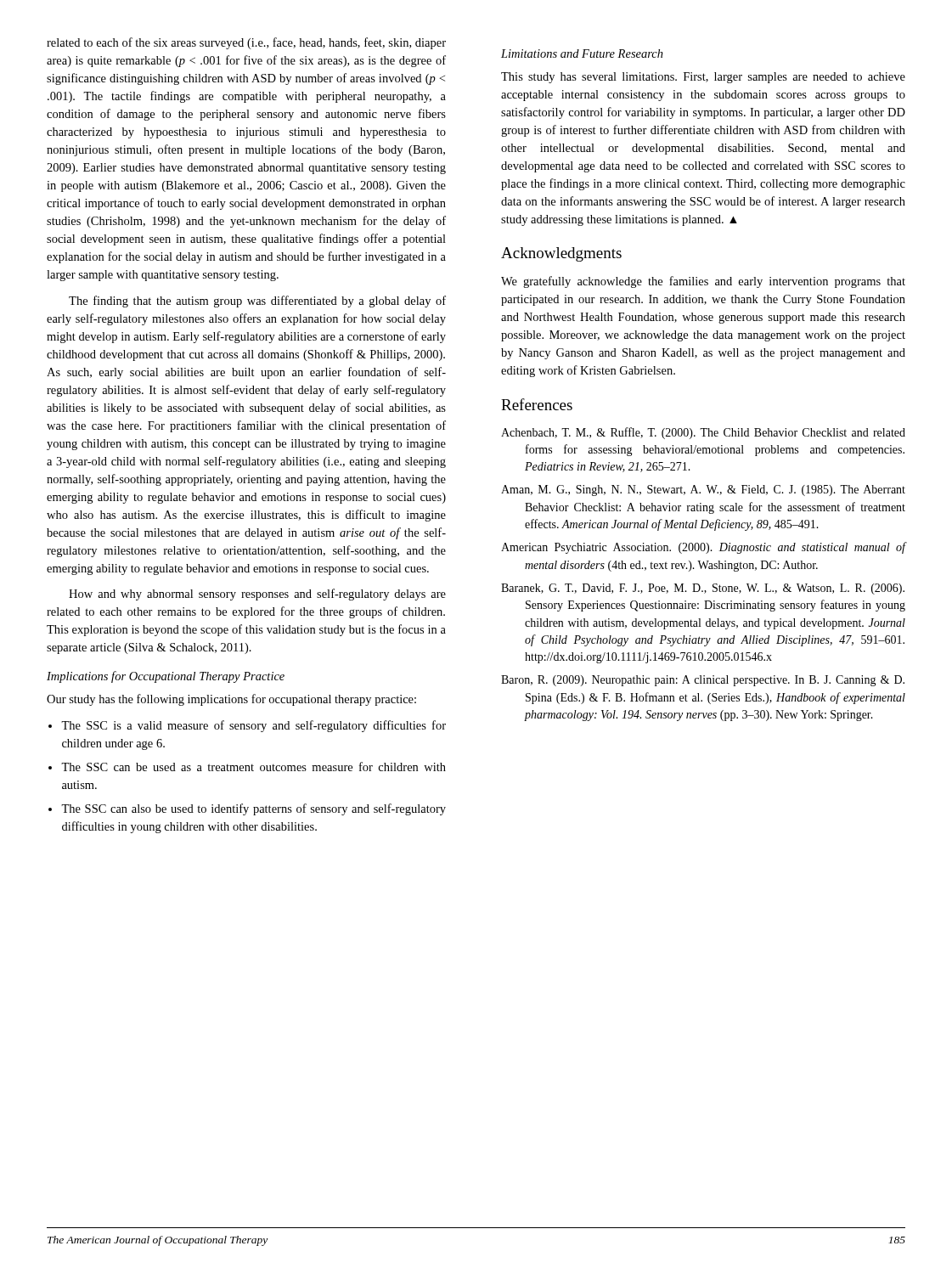The width and height of the screenshot is (952, 1274).
Task: Find the block on this page that starts "related to each of"
Action: click(x=246, y=159)
